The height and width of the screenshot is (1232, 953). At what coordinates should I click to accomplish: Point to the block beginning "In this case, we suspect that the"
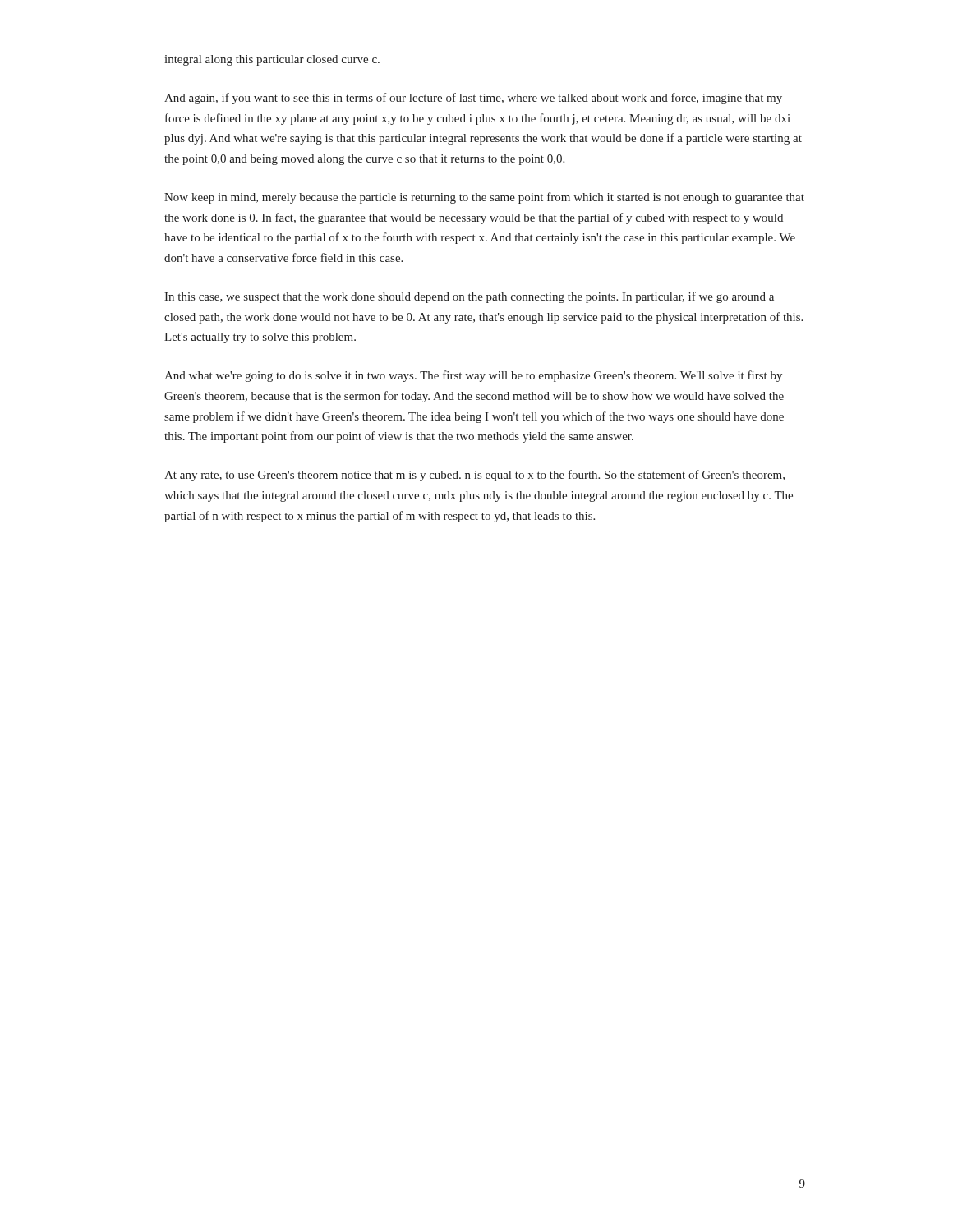(484, 317)
